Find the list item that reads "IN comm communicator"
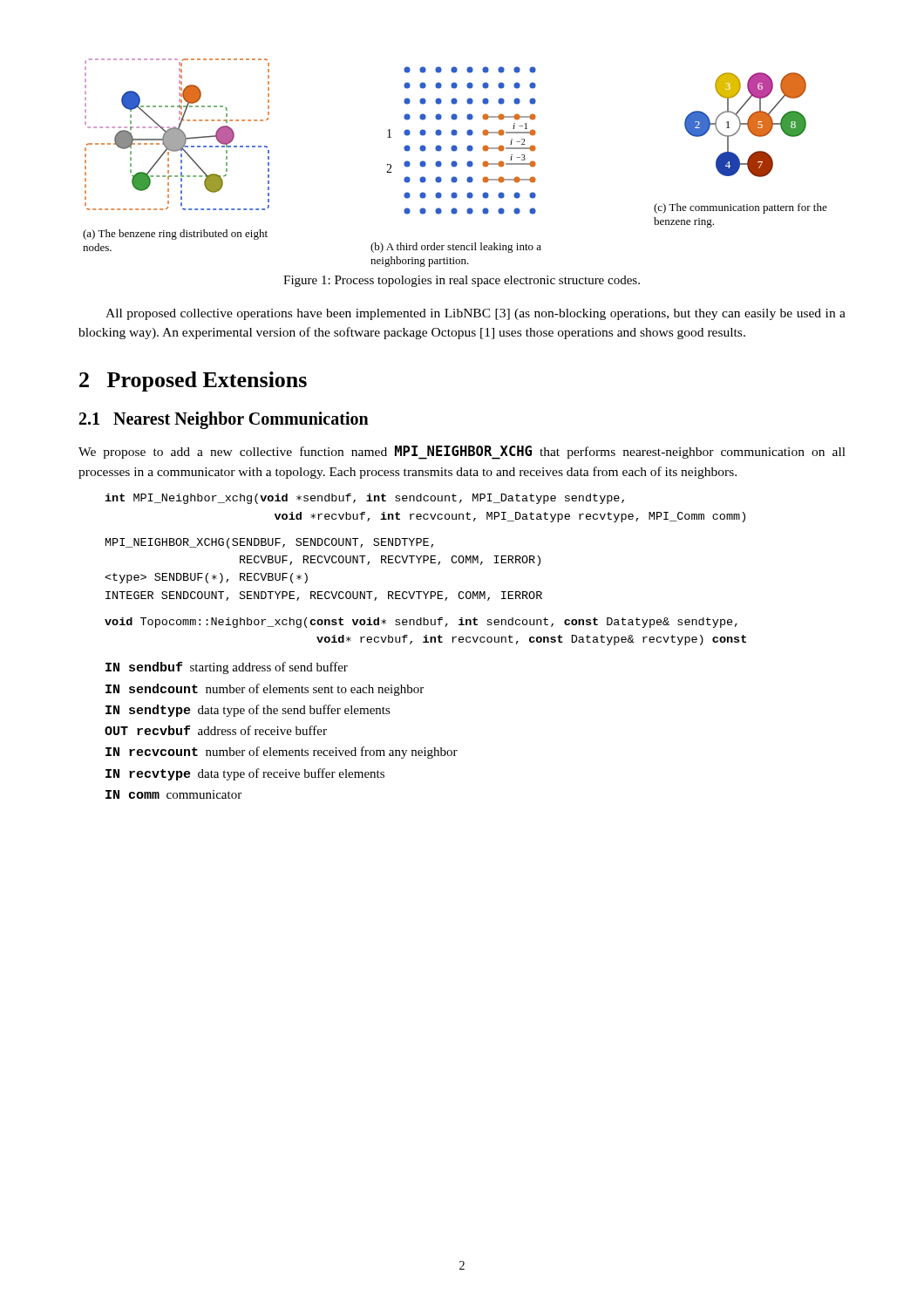 173,795
